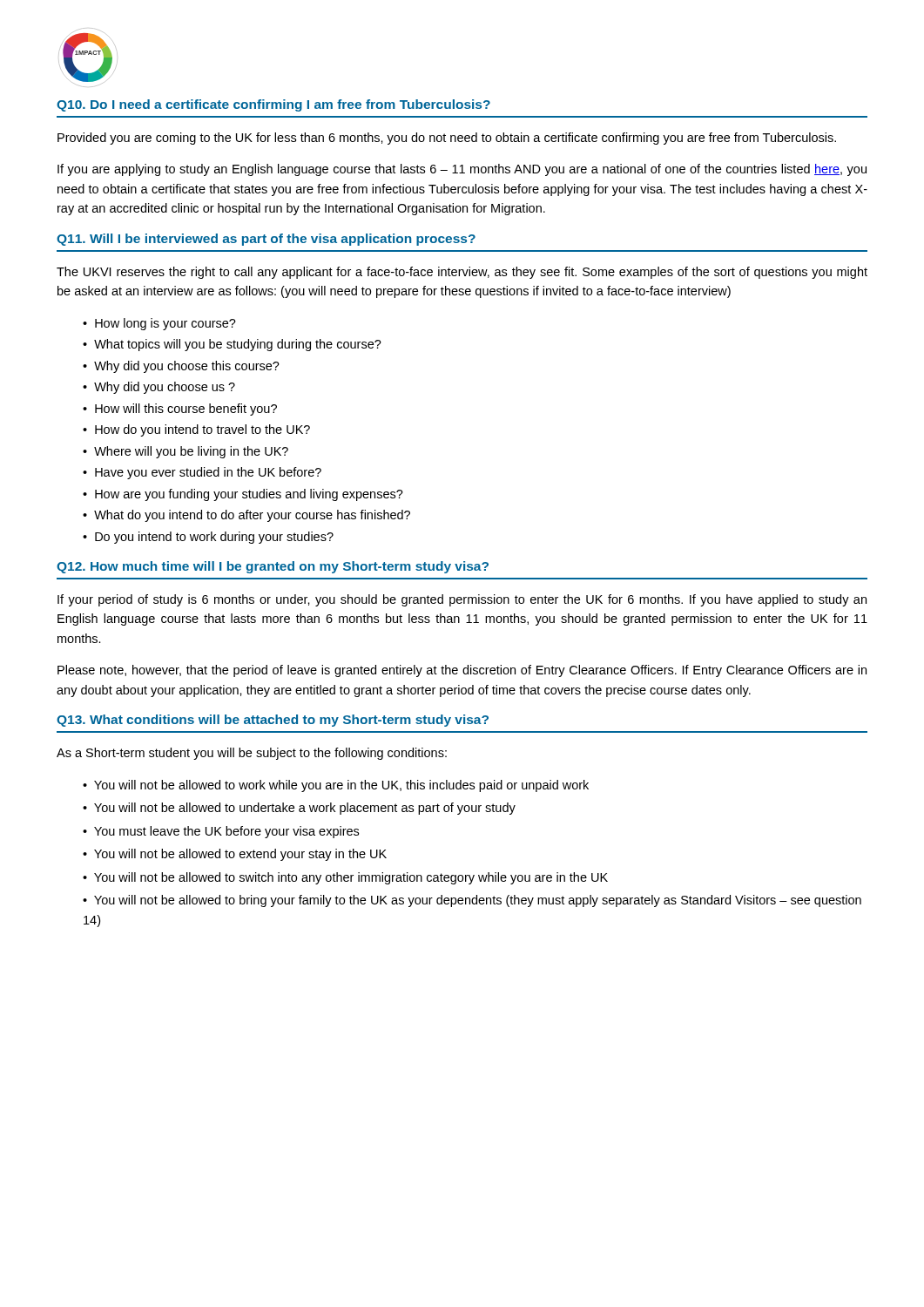This screenshot has width=924, height=1307.
Task: Point to the block beginning "• What do you"
Action: click(247, 515)
